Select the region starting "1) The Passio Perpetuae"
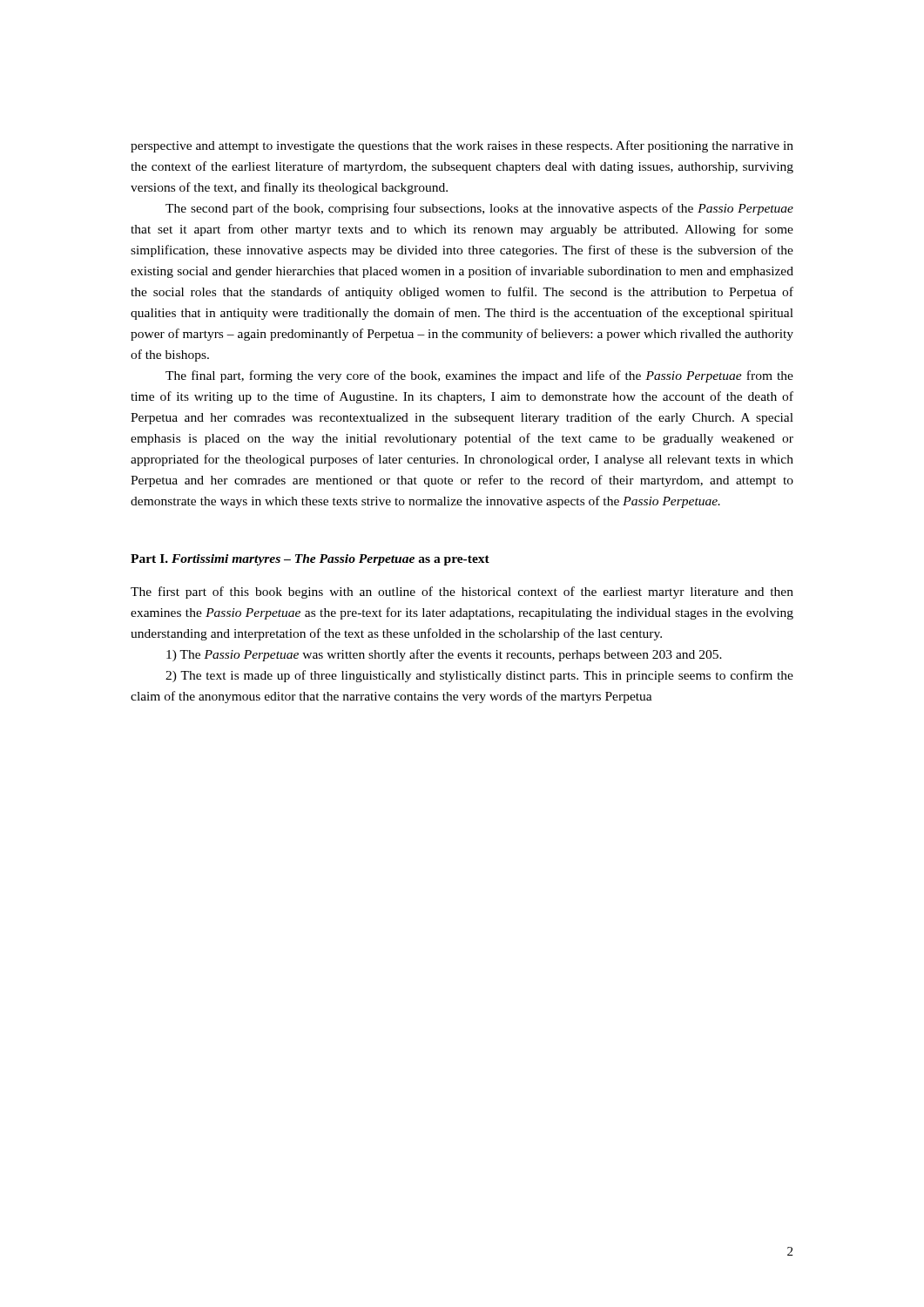This screenshot has height=1307, width=924. pyautogui.click(x=462, y=655)
